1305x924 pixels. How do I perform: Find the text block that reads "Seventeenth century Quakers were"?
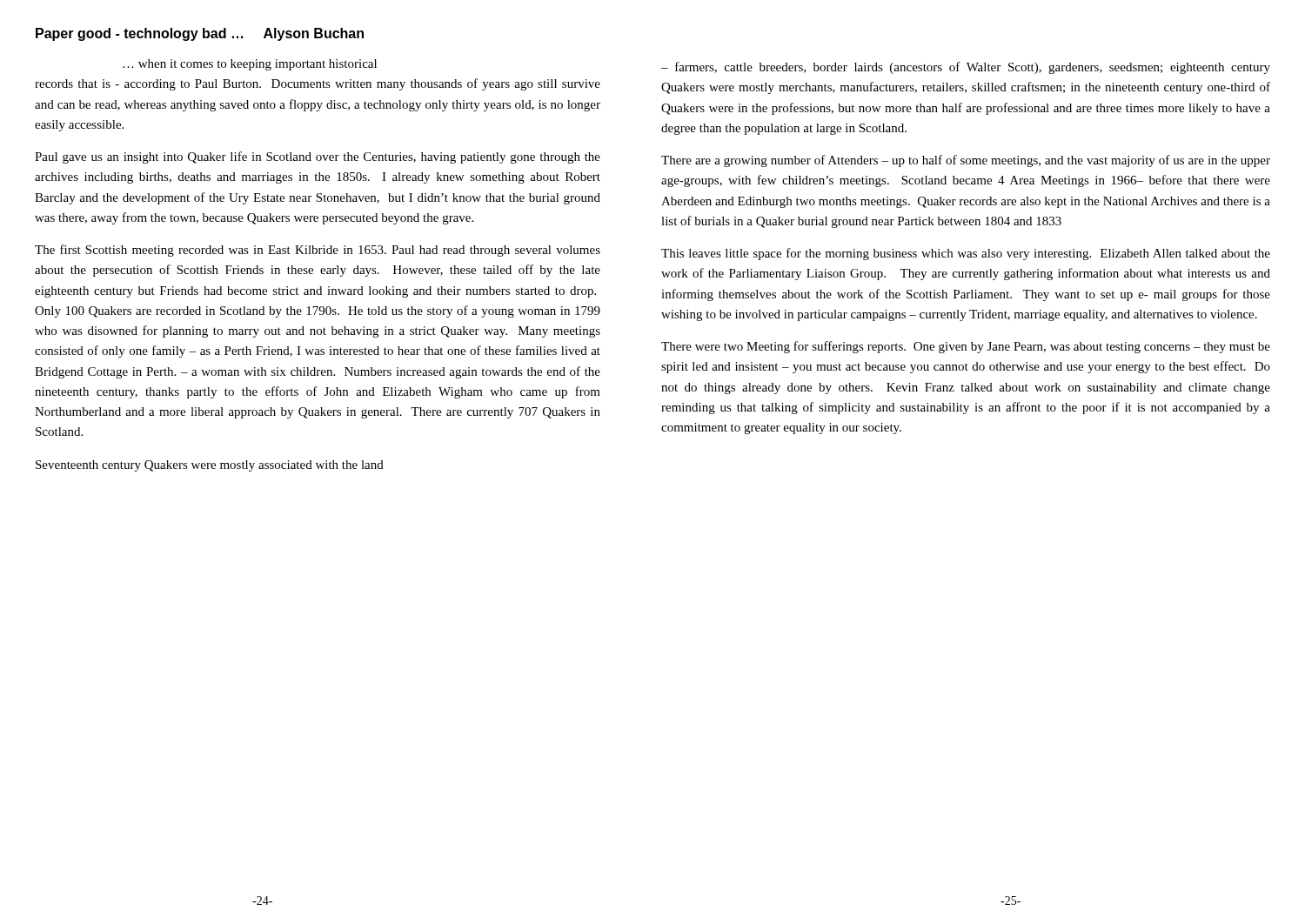coord(209,464)
